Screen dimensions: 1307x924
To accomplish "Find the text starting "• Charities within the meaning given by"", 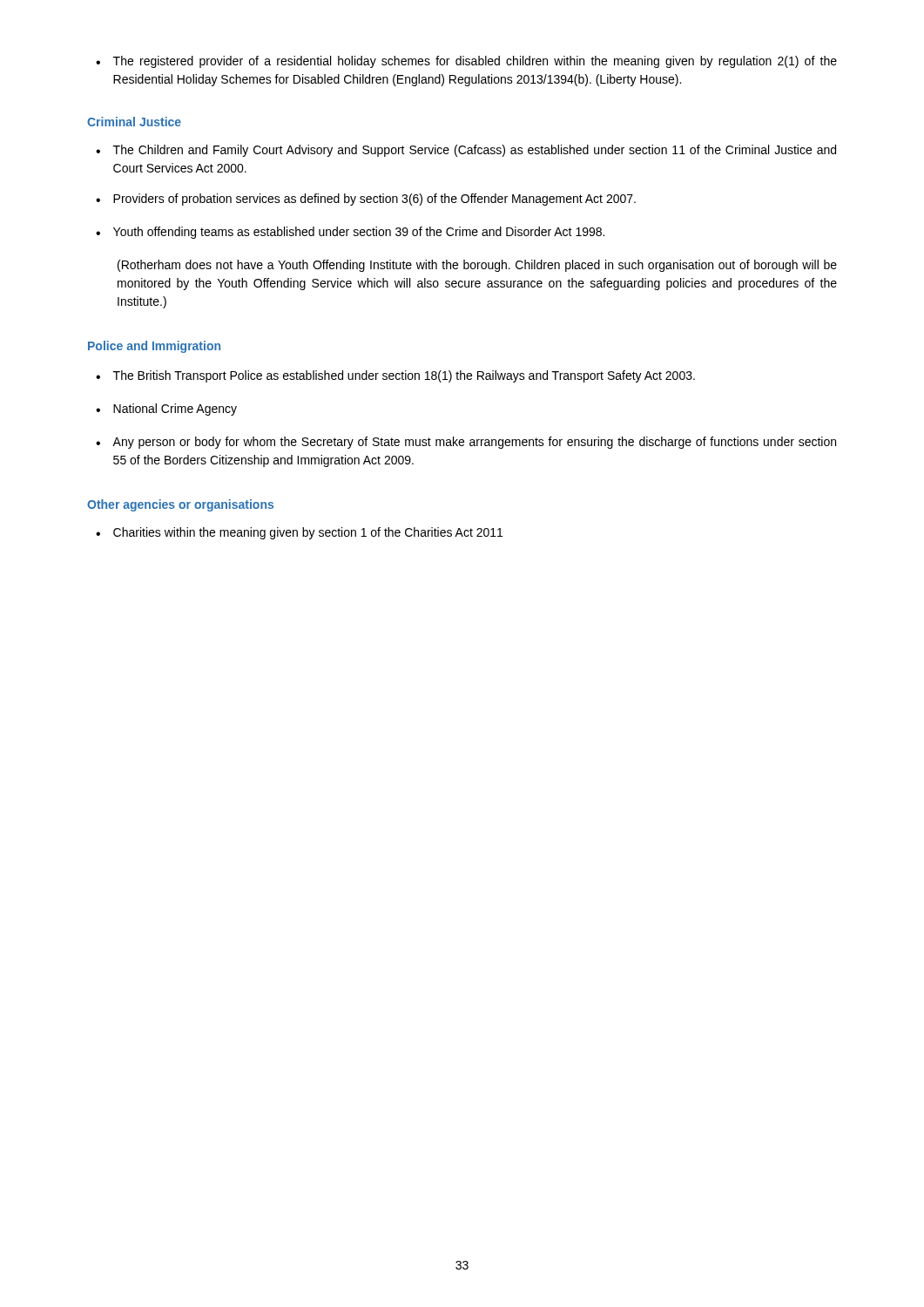I will point(300,534).
